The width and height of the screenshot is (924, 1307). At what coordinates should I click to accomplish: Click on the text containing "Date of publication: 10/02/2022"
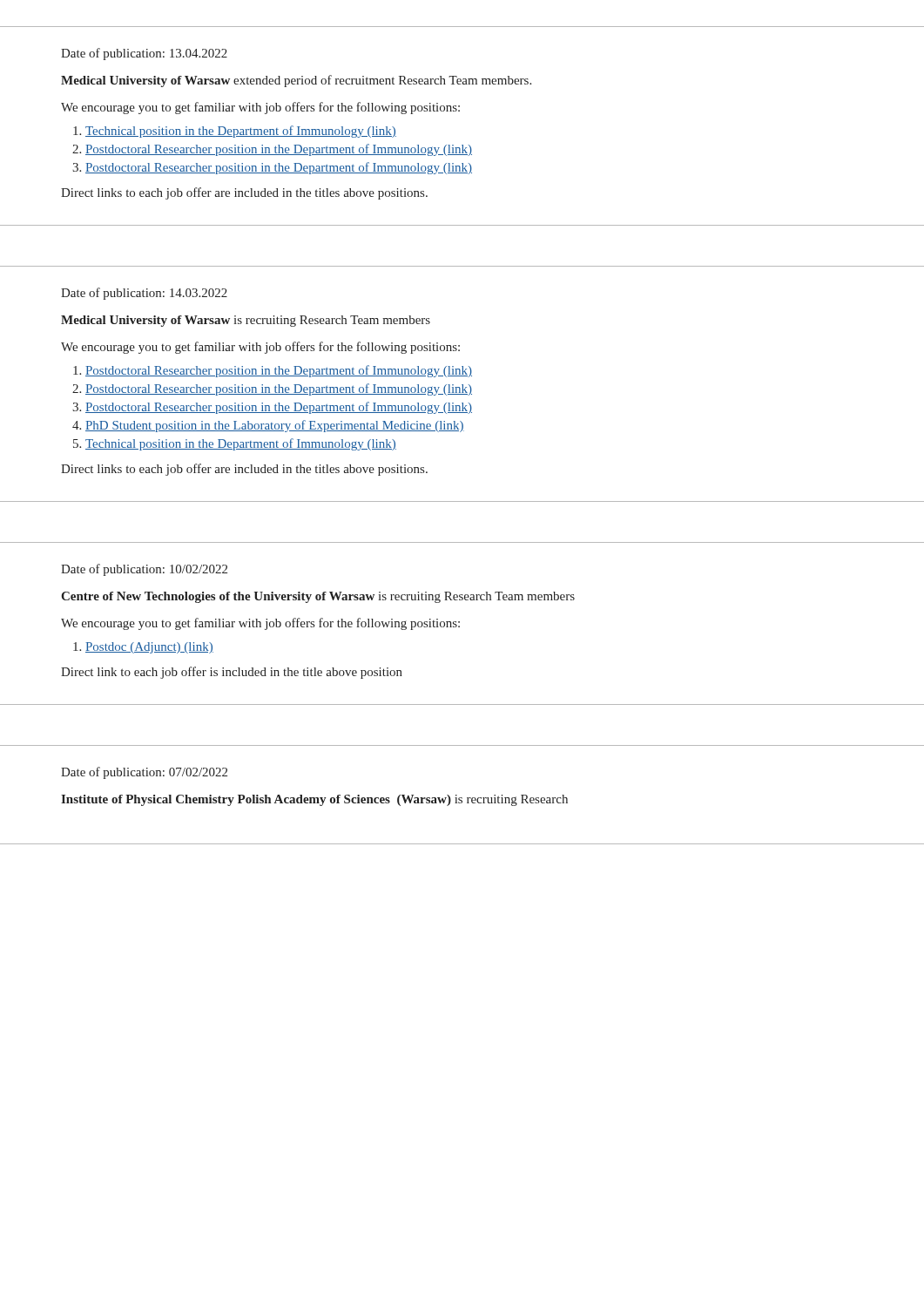click(145, 569)
